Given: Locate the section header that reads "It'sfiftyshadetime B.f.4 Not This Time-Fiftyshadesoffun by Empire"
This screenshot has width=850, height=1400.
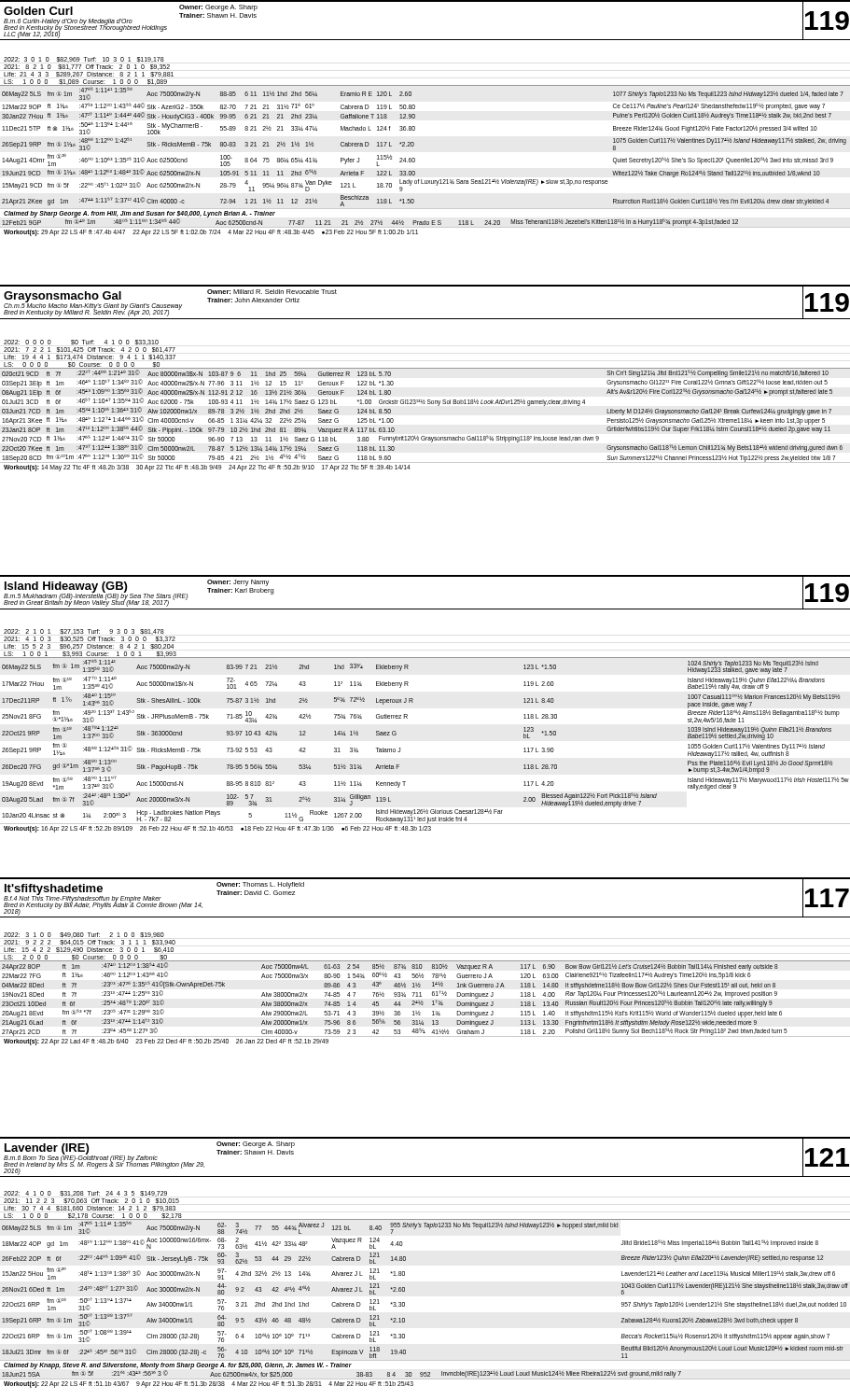Looking at the screenshot, I should 425,897.
